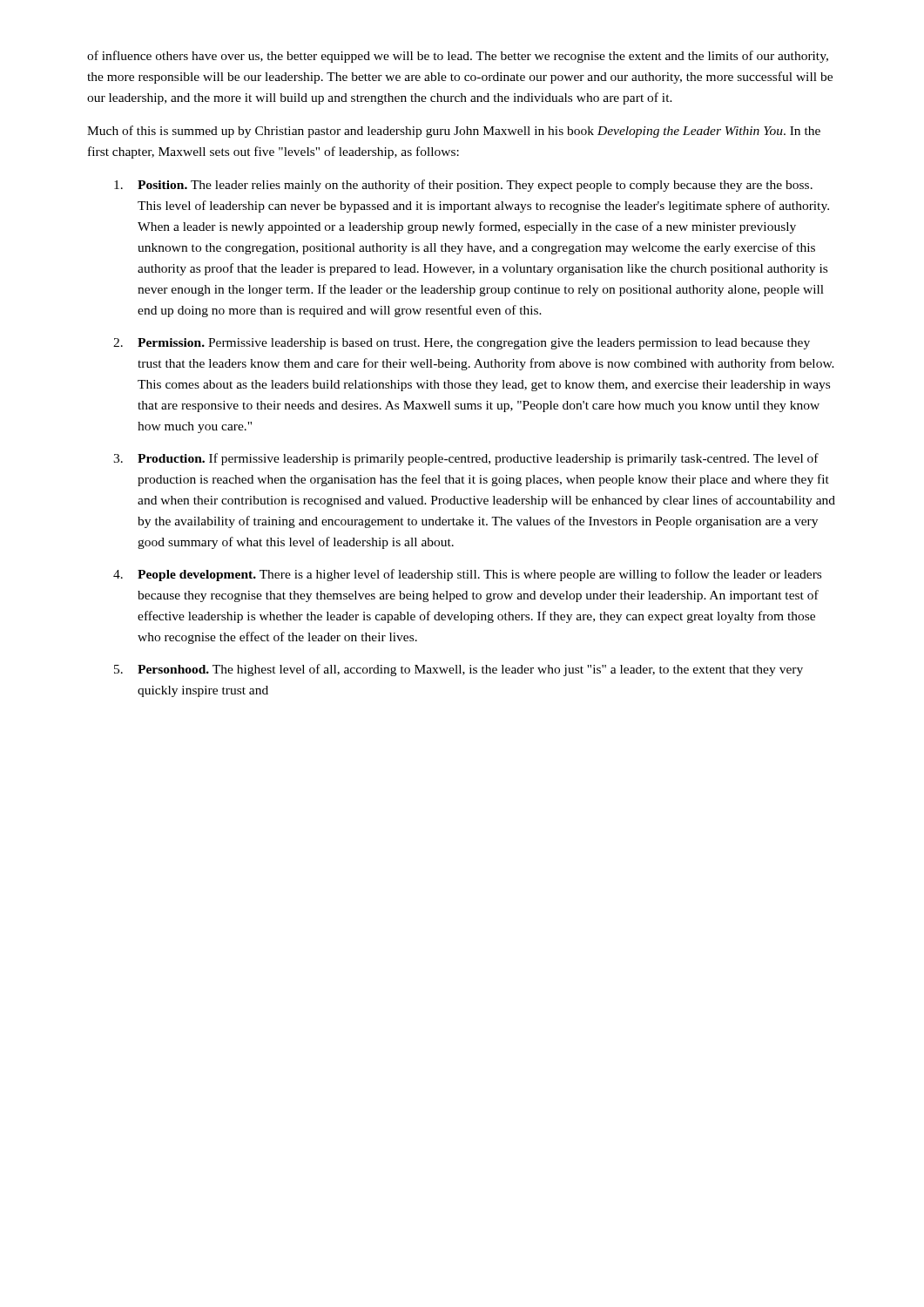The image size is (924, 1307).
Task: Where is the passage that starts "3. Production. If permissive leadership is primarily people-centred,"?
Action: 475,500
